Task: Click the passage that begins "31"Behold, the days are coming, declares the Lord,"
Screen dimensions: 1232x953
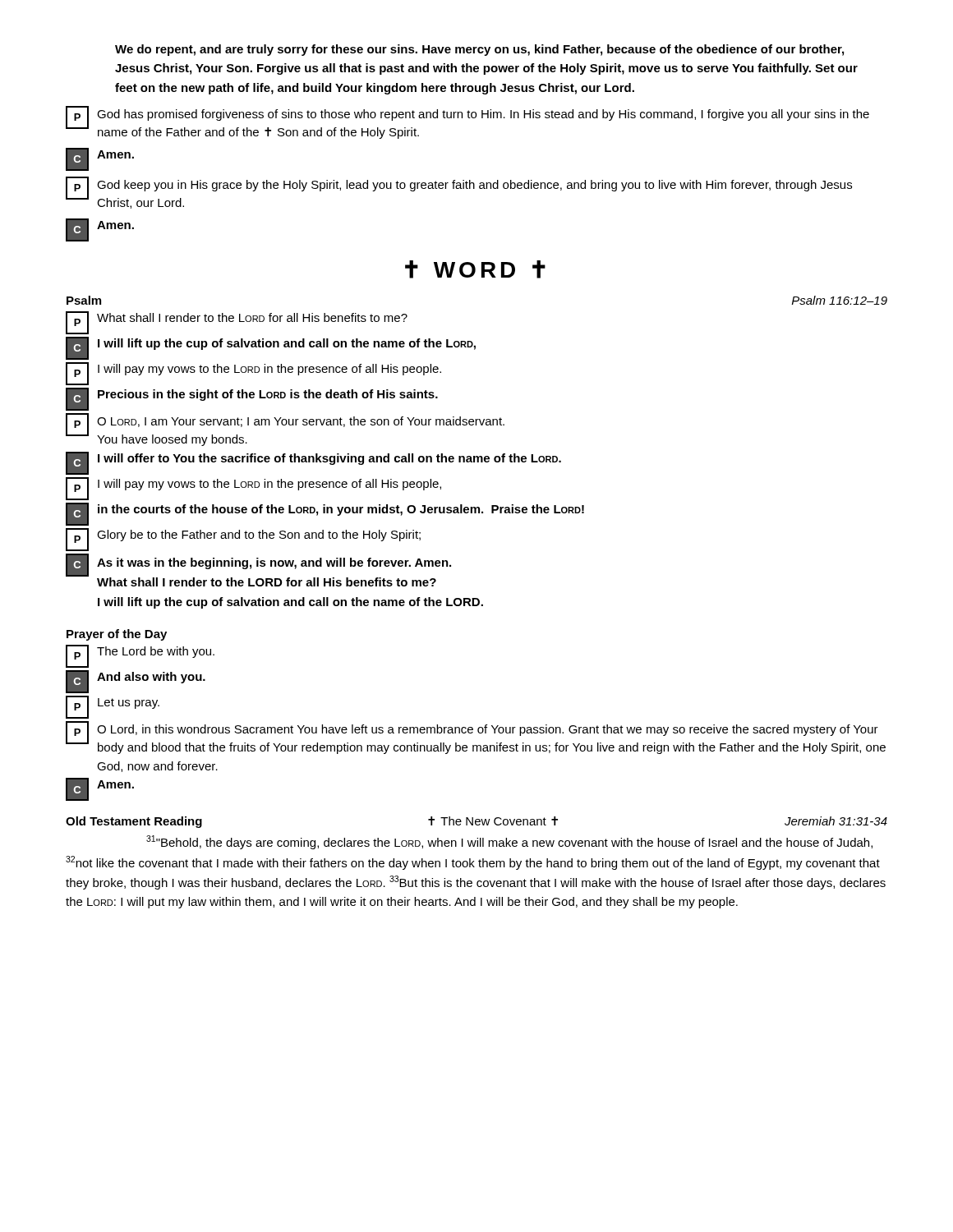Action: 476,871
